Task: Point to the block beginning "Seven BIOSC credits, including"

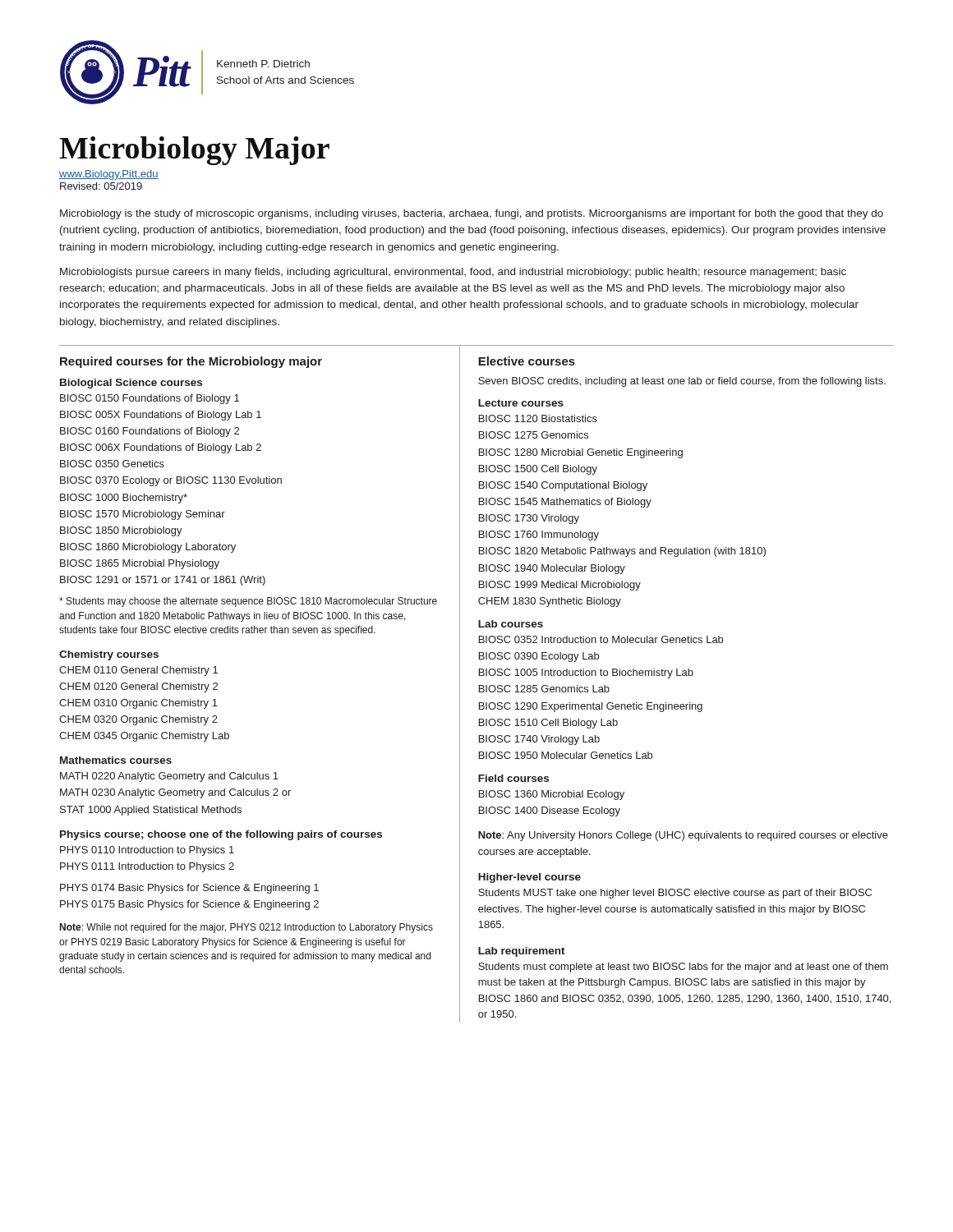Action: (682, 380)
